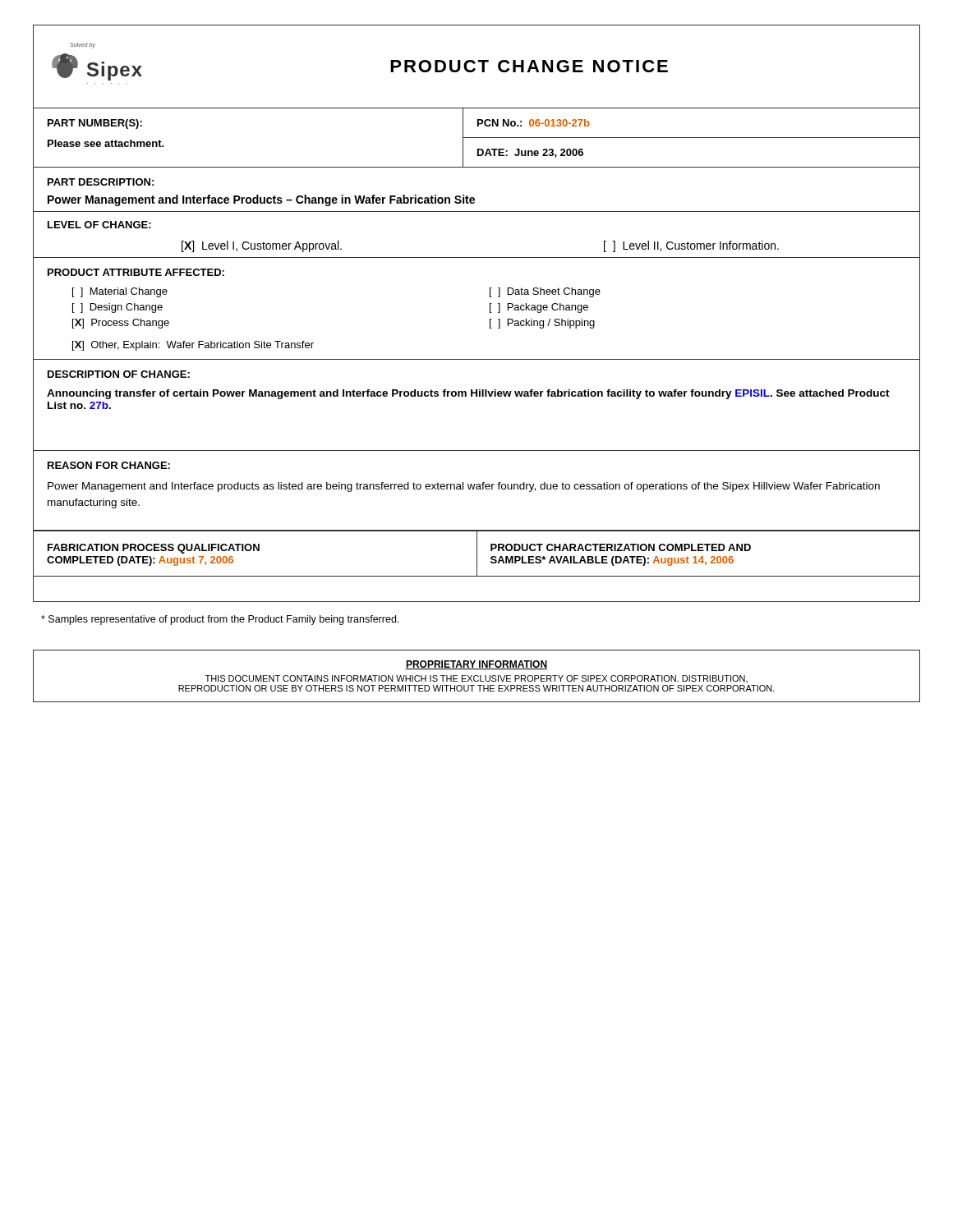Find "[X] Other, Explain: Wafer Fabrication Site Transfer" on this page
Screen dimensions: 1232x953
[x=193, y=345]
